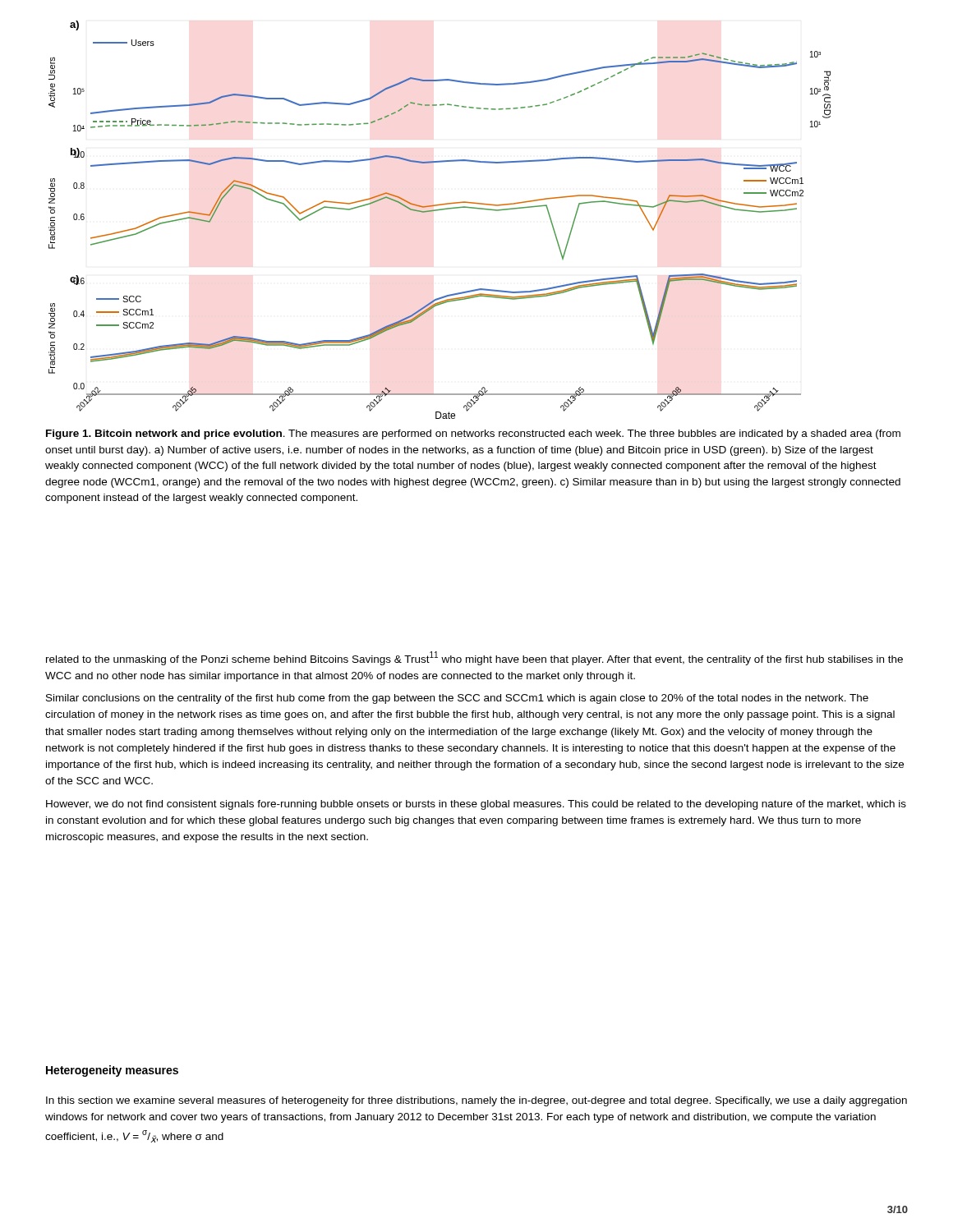
Task: Where does it say "Heterogeneity measures"?
Action: click(112, 1071)
